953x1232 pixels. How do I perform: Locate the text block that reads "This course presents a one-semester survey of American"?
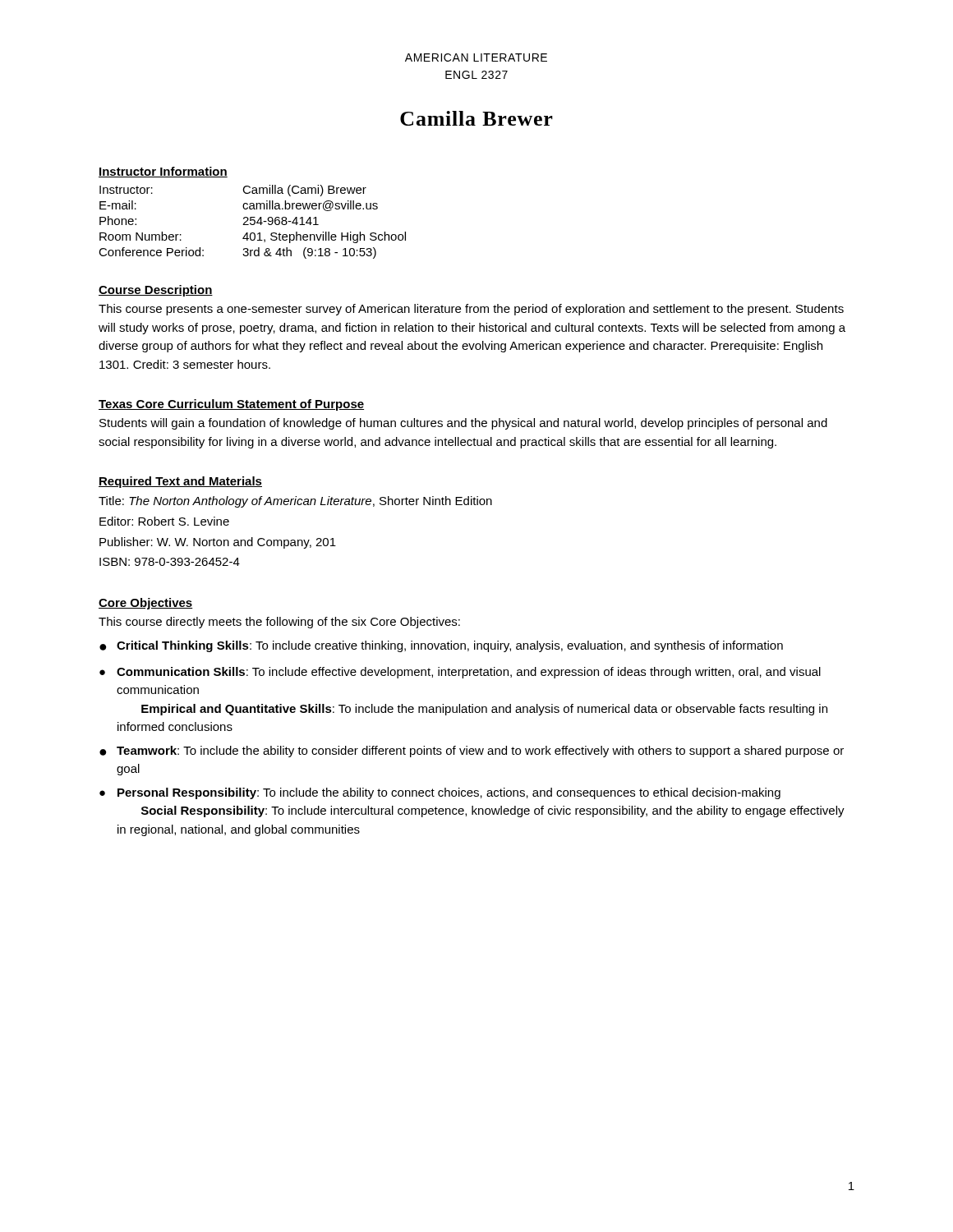[472, 336]
